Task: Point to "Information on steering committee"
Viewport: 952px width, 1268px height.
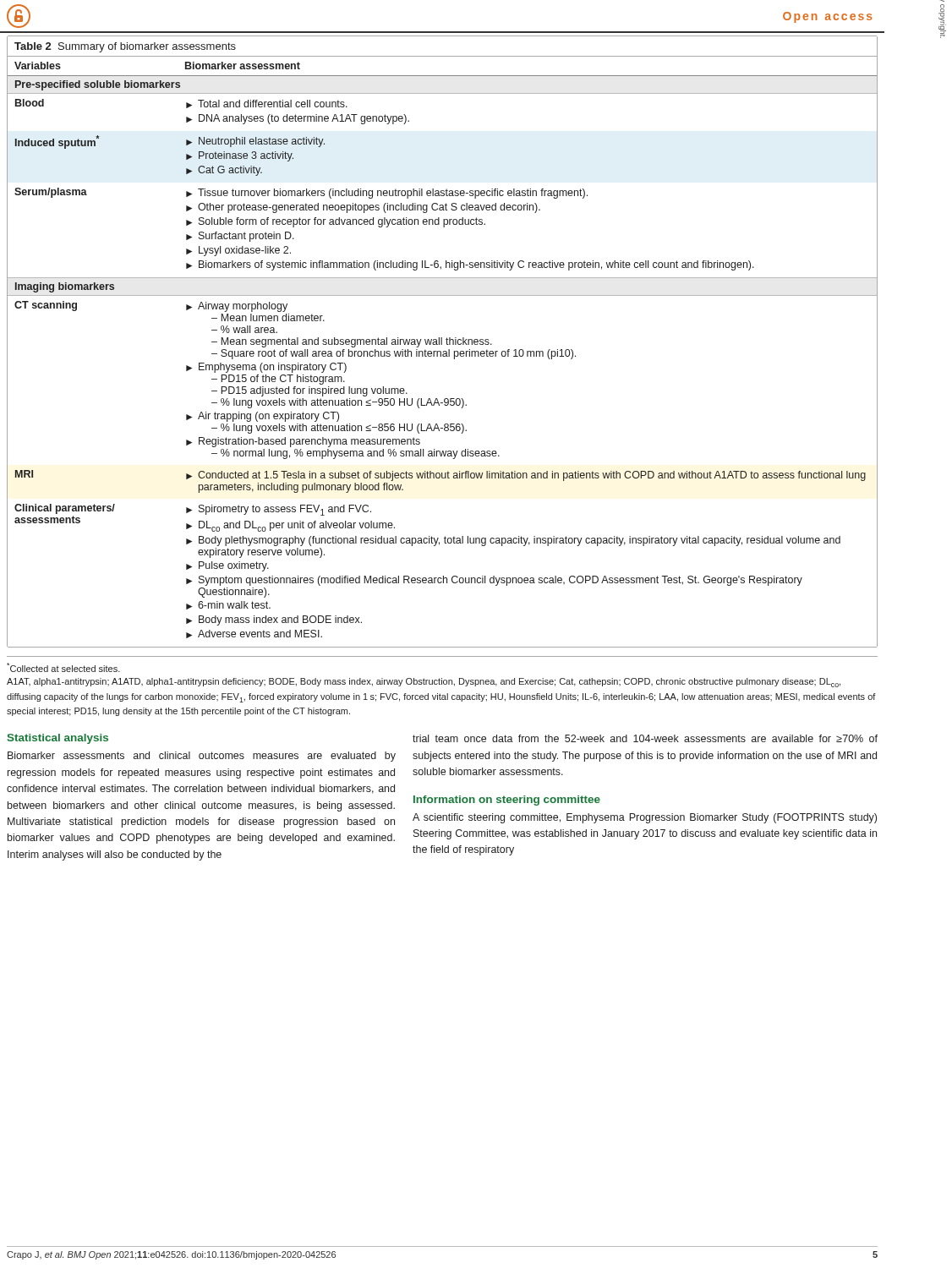Action: pos(506,799)
